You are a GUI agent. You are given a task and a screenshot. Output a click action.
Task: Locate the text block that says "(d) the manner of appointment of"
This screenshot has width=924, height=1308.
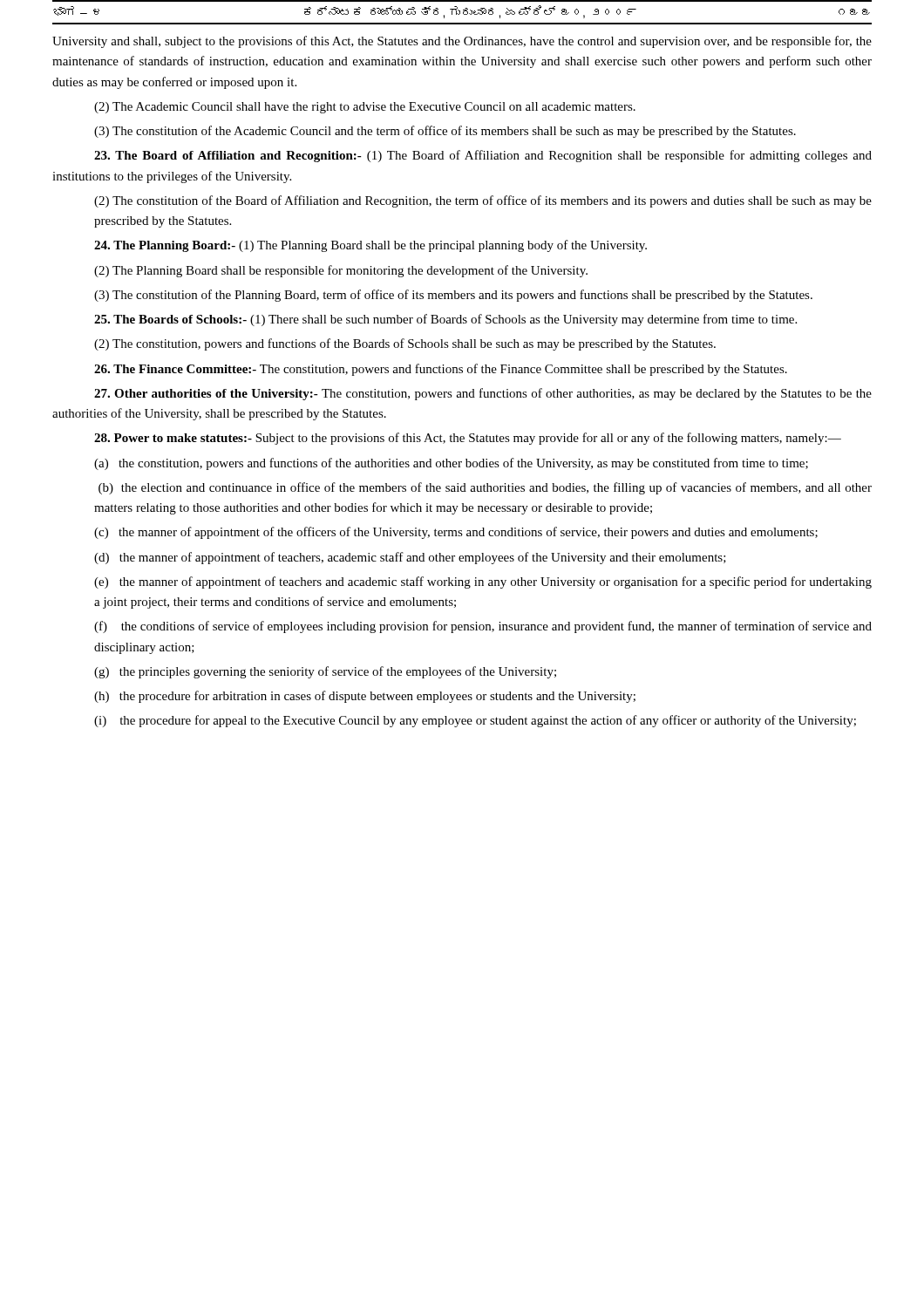click(x=410, y=557)
